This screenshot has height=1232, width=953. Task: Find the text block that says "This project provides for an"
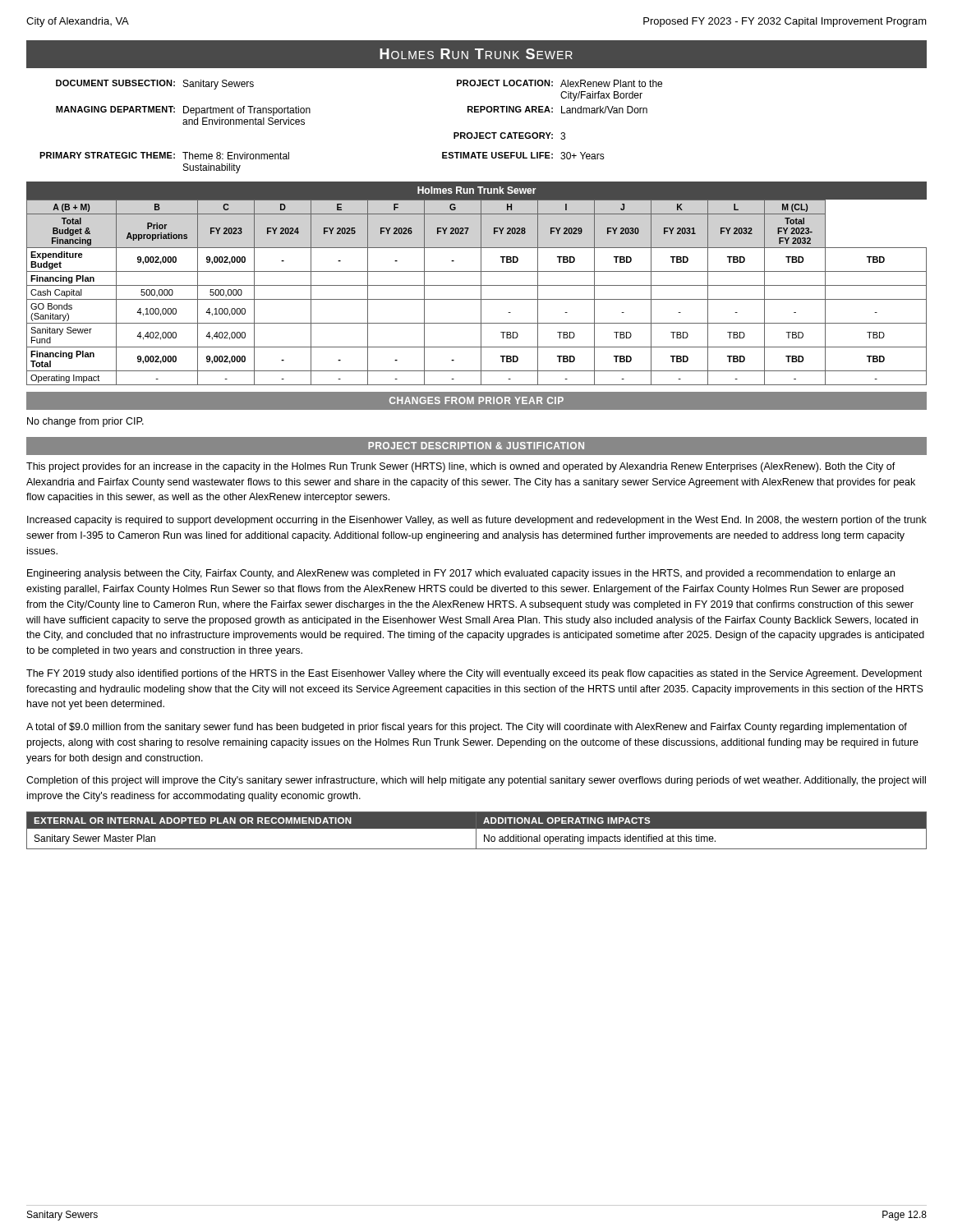[471, 482]
